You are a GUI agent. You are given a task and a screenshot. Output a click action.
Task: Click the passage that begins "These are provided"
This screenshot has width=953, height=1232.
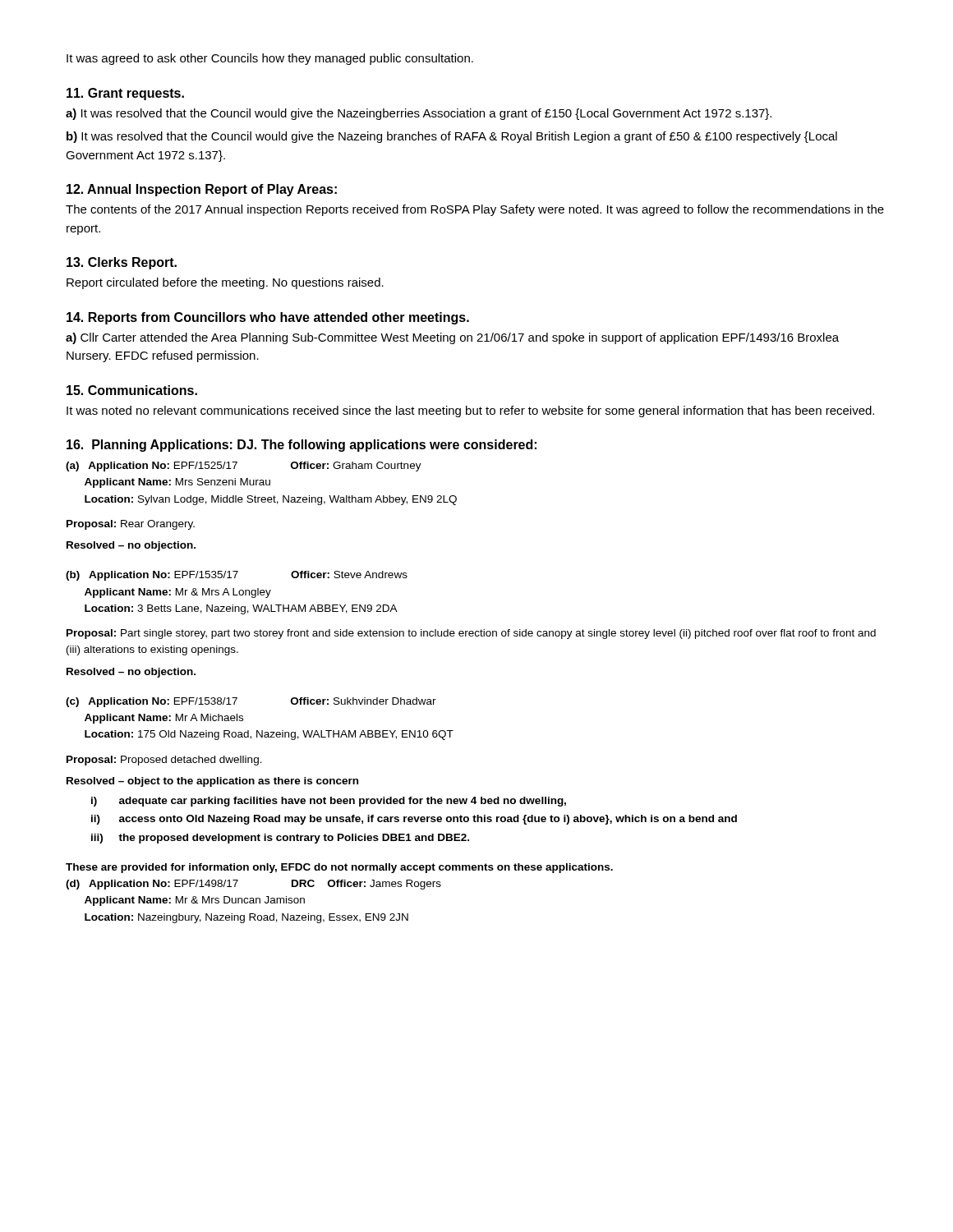pyautogui.click(x=340, y=892)
